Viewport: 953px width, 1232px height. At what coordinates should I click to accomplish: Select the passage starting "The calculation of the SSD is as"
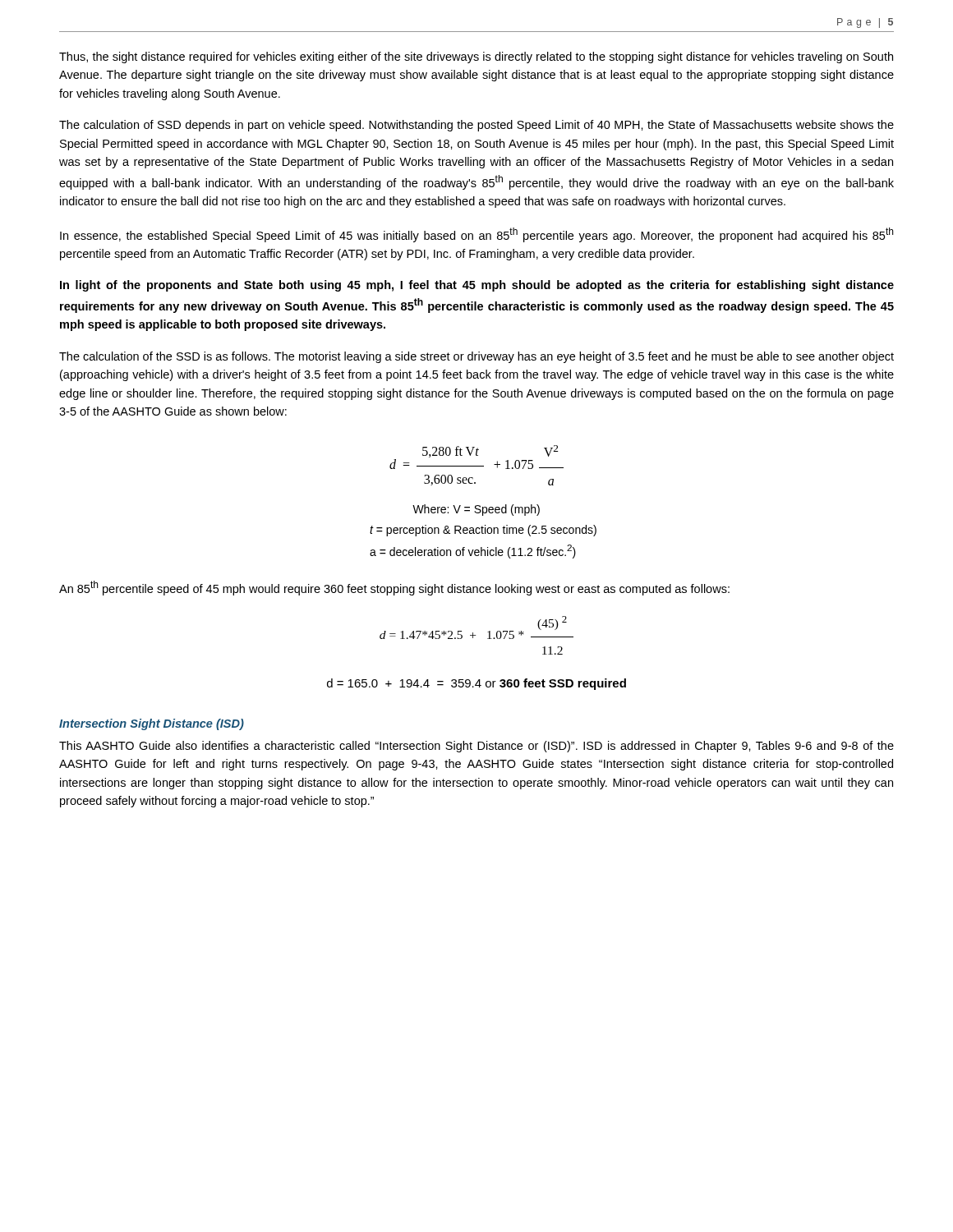point(476,384)
